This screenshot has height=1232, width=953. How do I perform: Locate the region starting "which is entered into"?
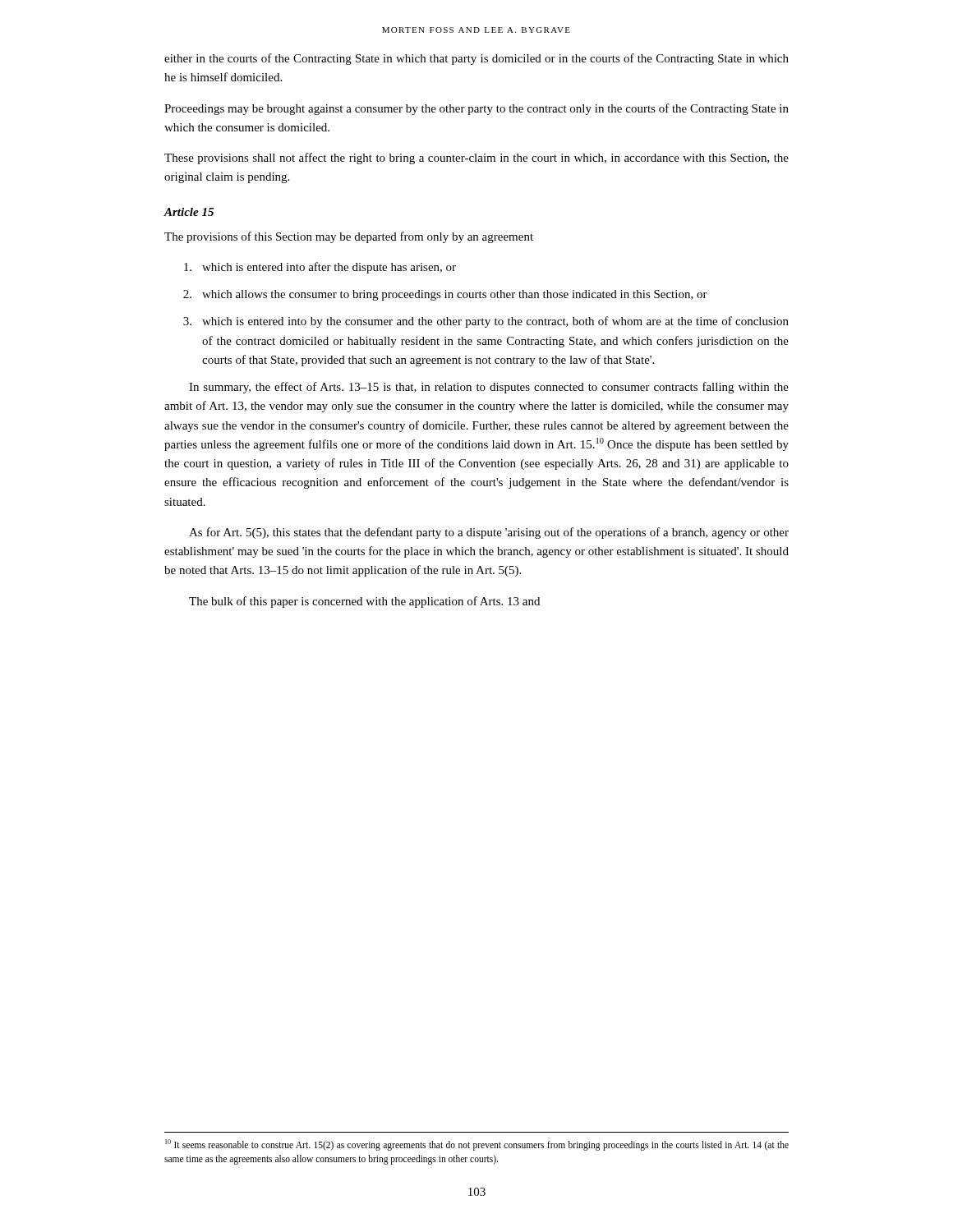(x=320, y=268)
